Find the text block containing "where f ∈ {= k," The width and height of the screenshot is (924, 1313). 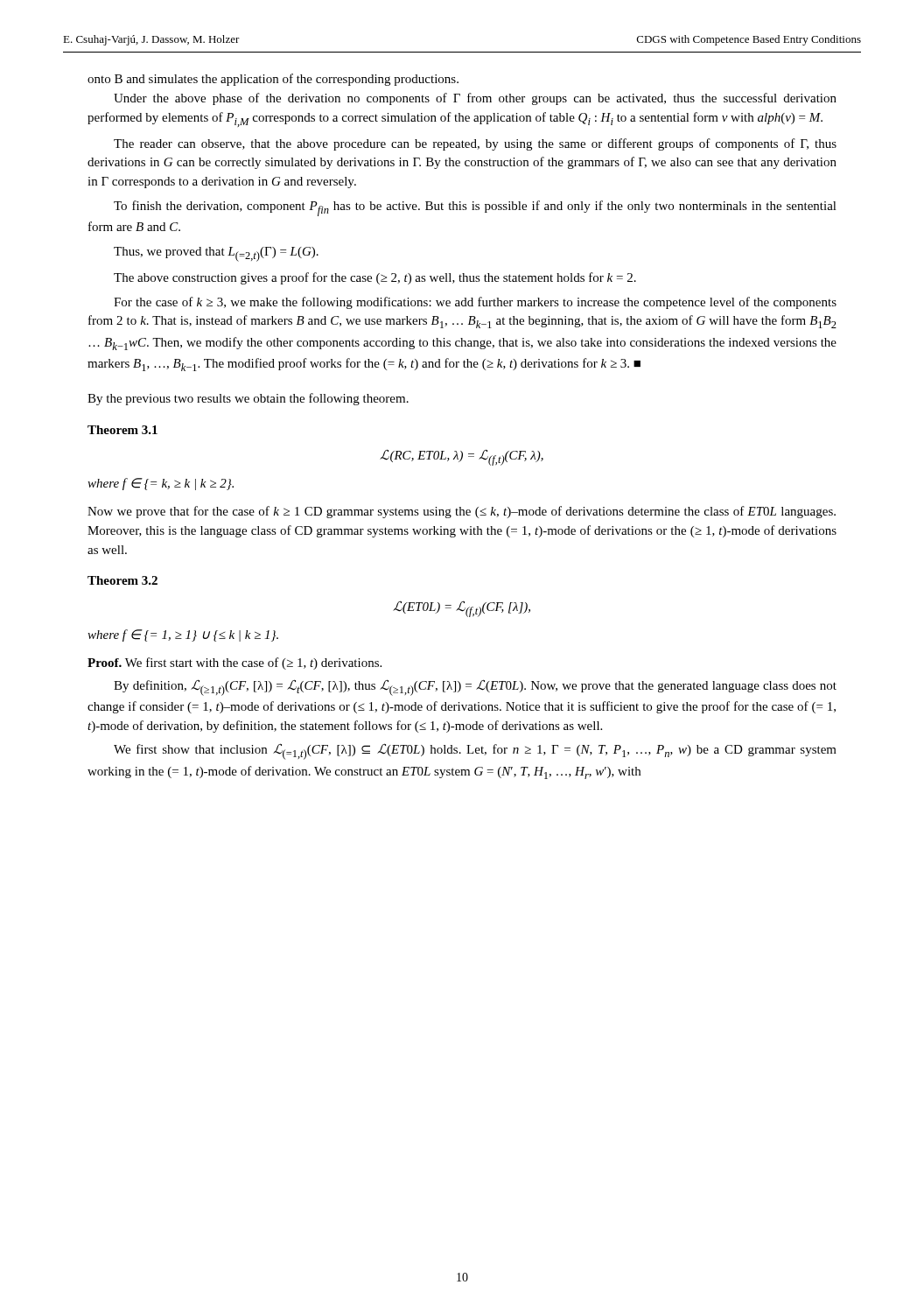(161, 484)
